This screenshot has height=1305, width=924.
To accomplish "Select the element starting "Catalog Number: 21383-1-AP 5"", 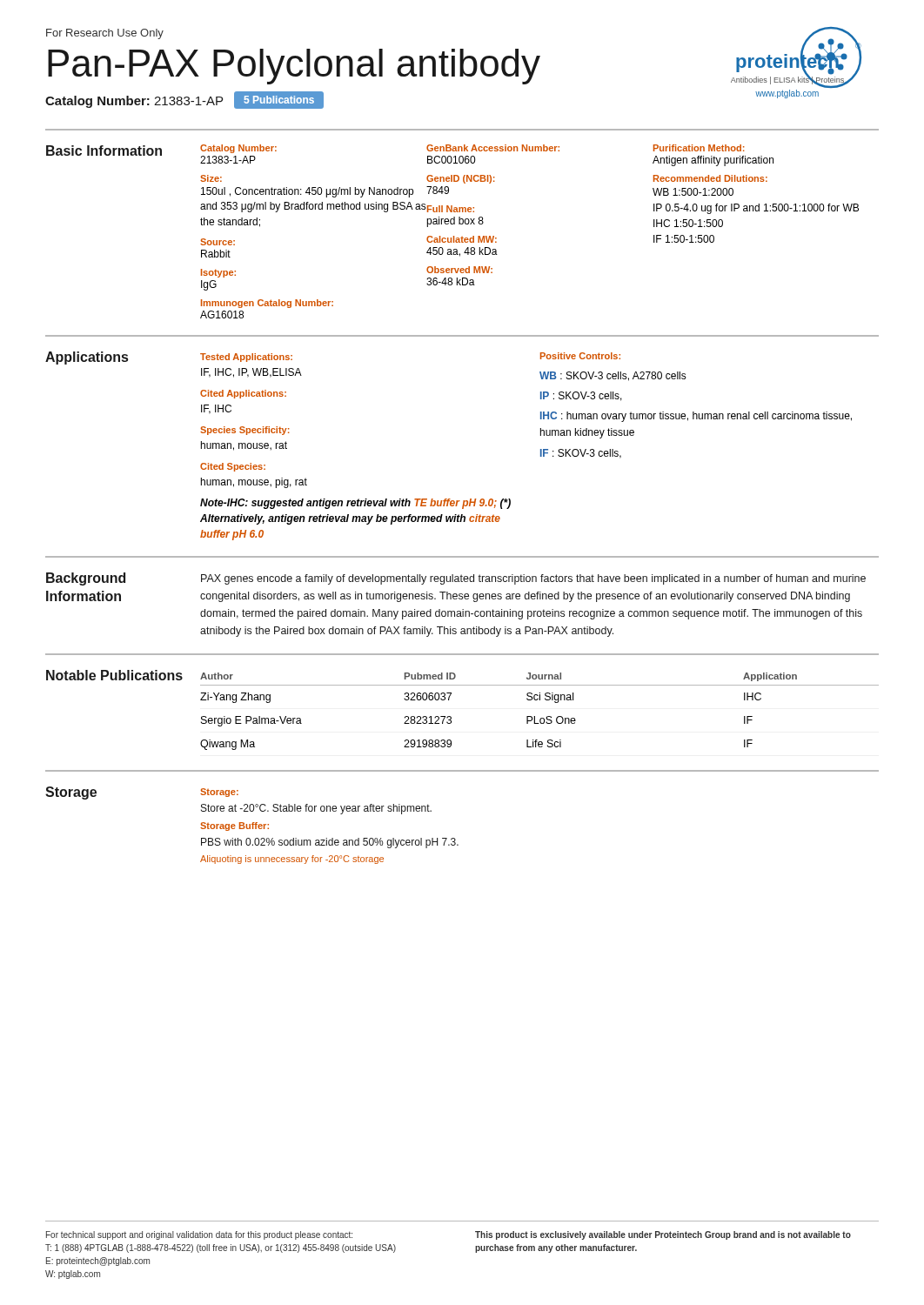I will click(185, 100).
